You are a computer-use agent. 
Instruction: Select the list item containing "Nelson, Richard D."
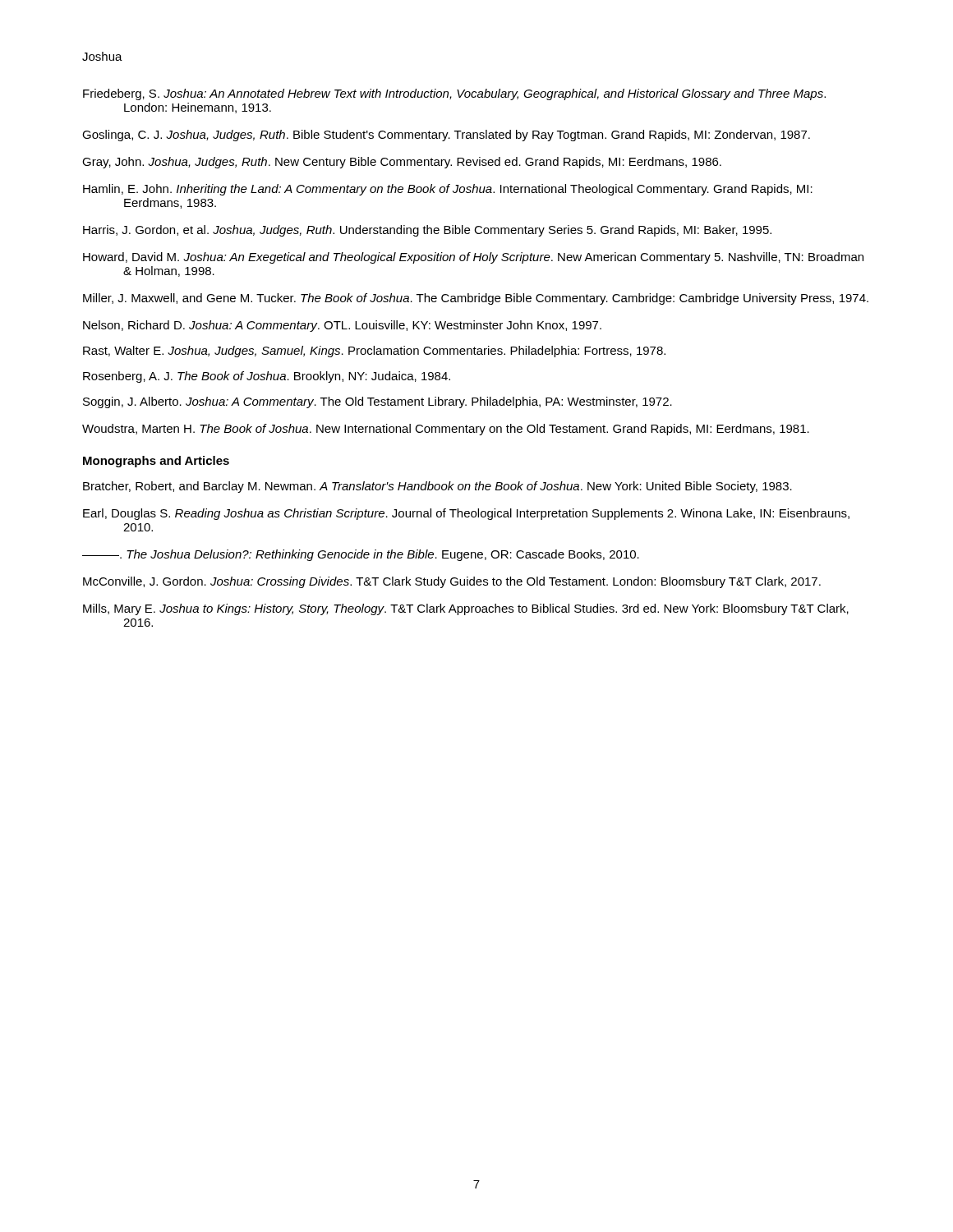pos(342,325)
